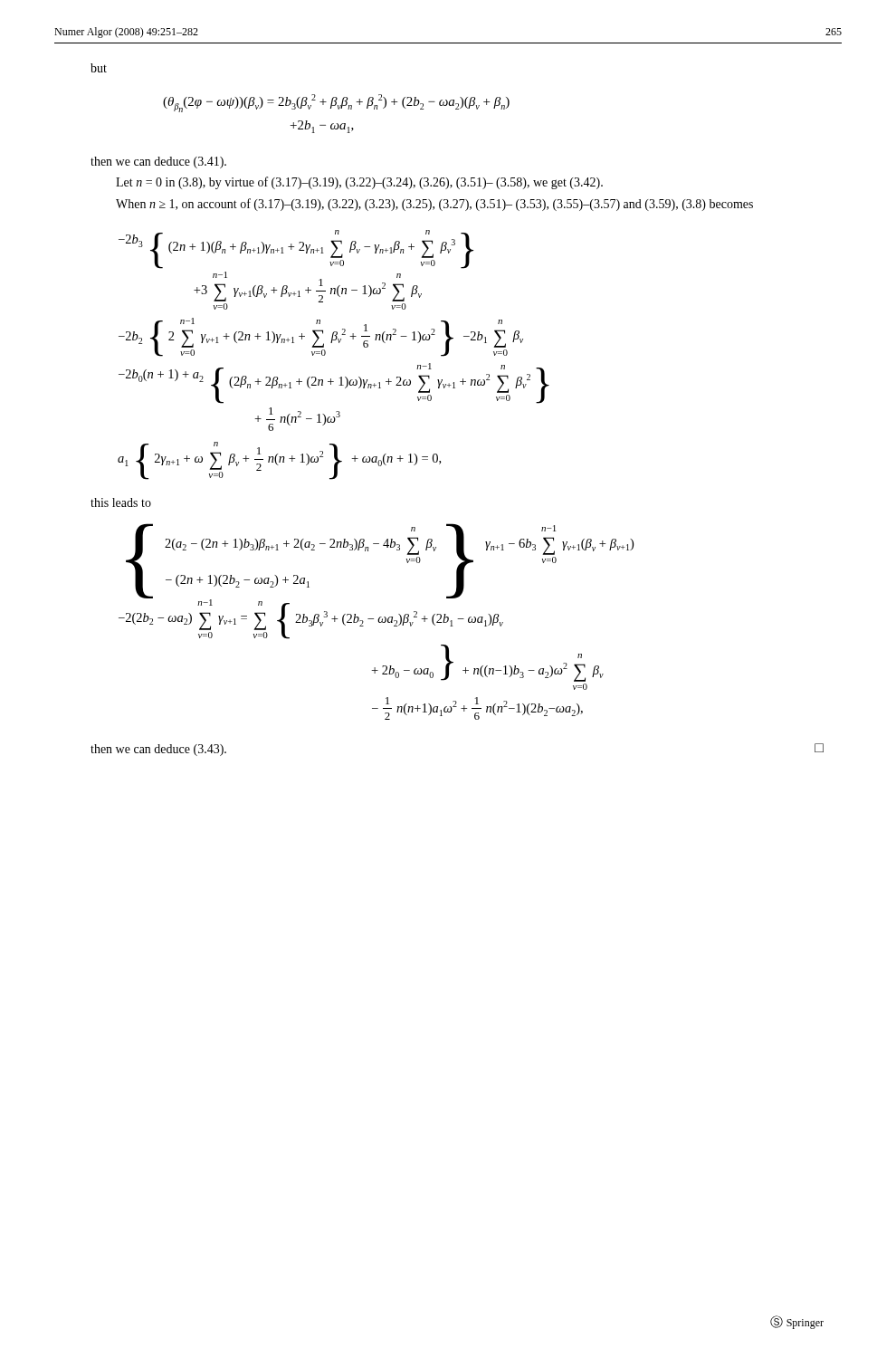Image resolution: width=896 pixels, height=1358 pixels.
Task: Find the passage starting "this leads to"
Action: click(121, 503)
